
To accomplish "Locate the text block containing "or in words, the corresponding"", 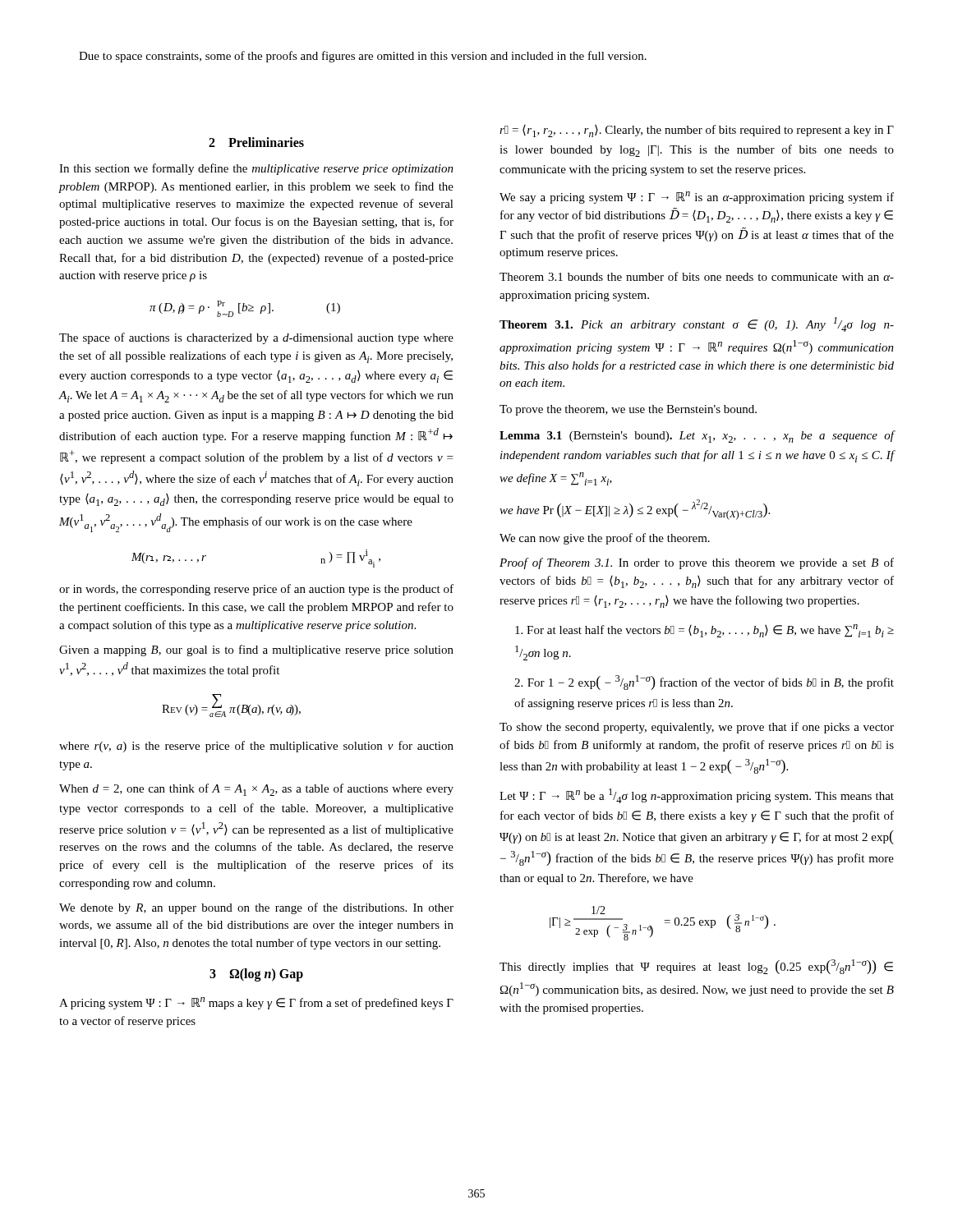I will [256, 631].
